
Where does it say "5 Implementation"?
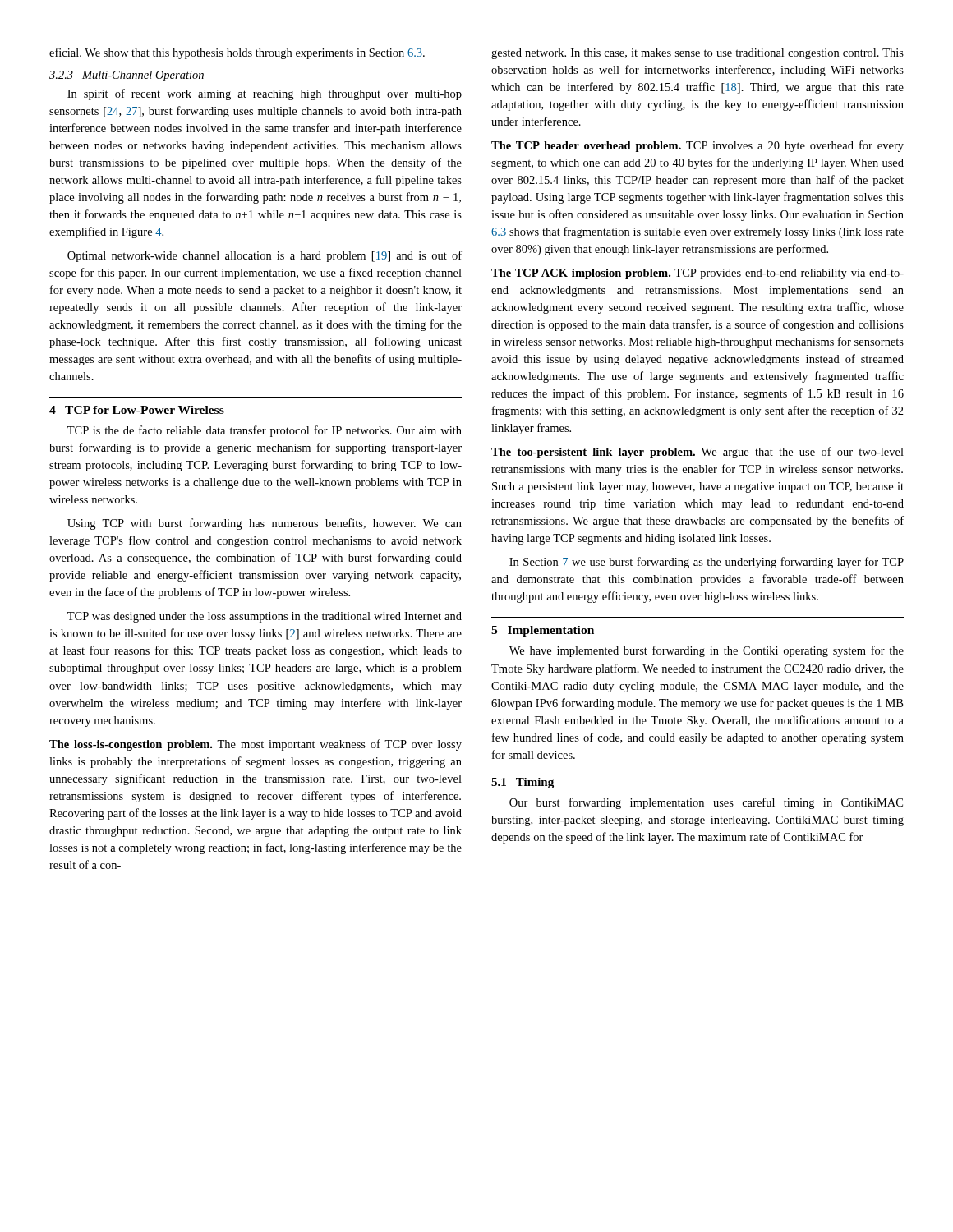click(x=543, y=630)
